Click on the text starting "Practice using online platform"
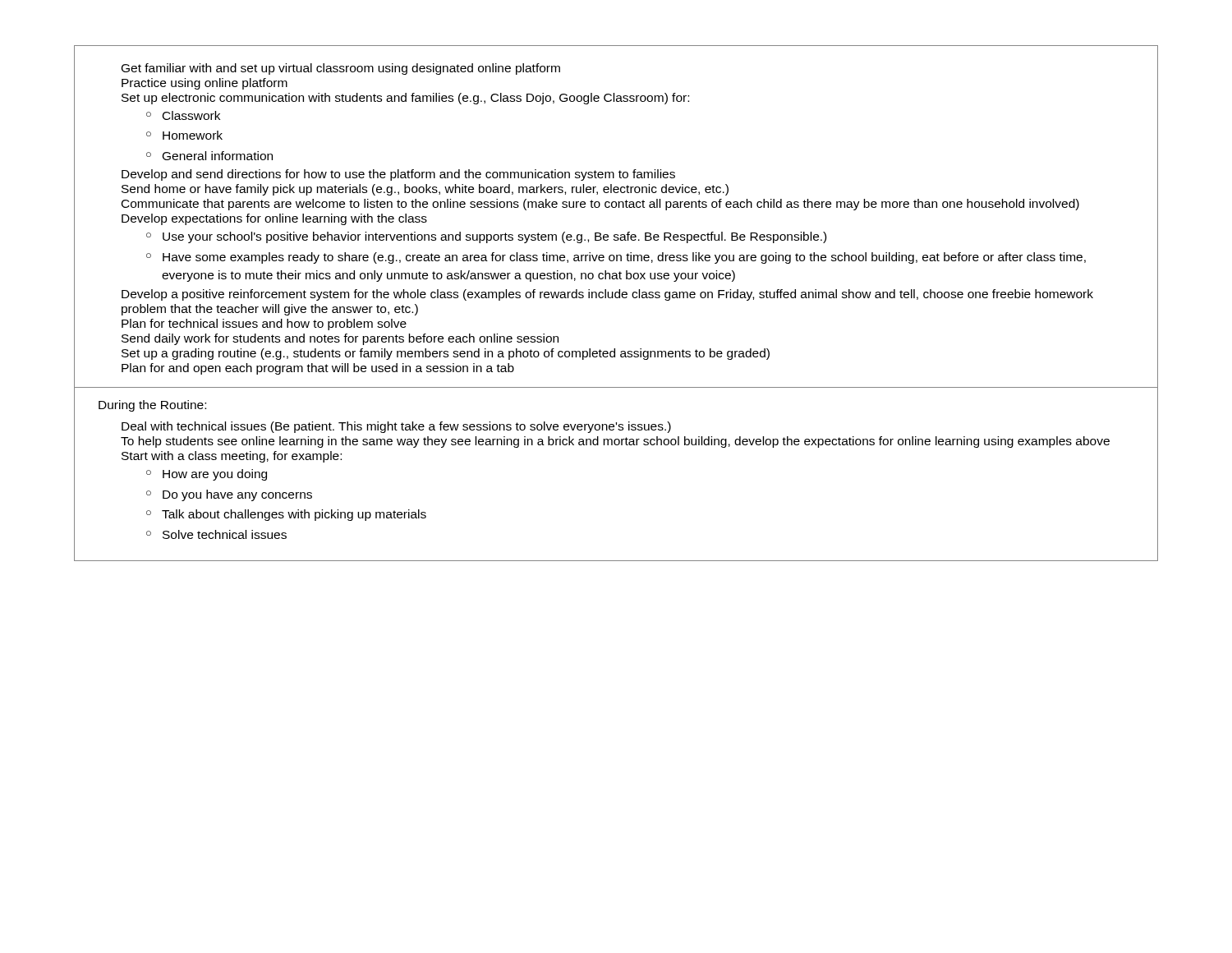The image size is (1232, 953). (x=205, y=84)
